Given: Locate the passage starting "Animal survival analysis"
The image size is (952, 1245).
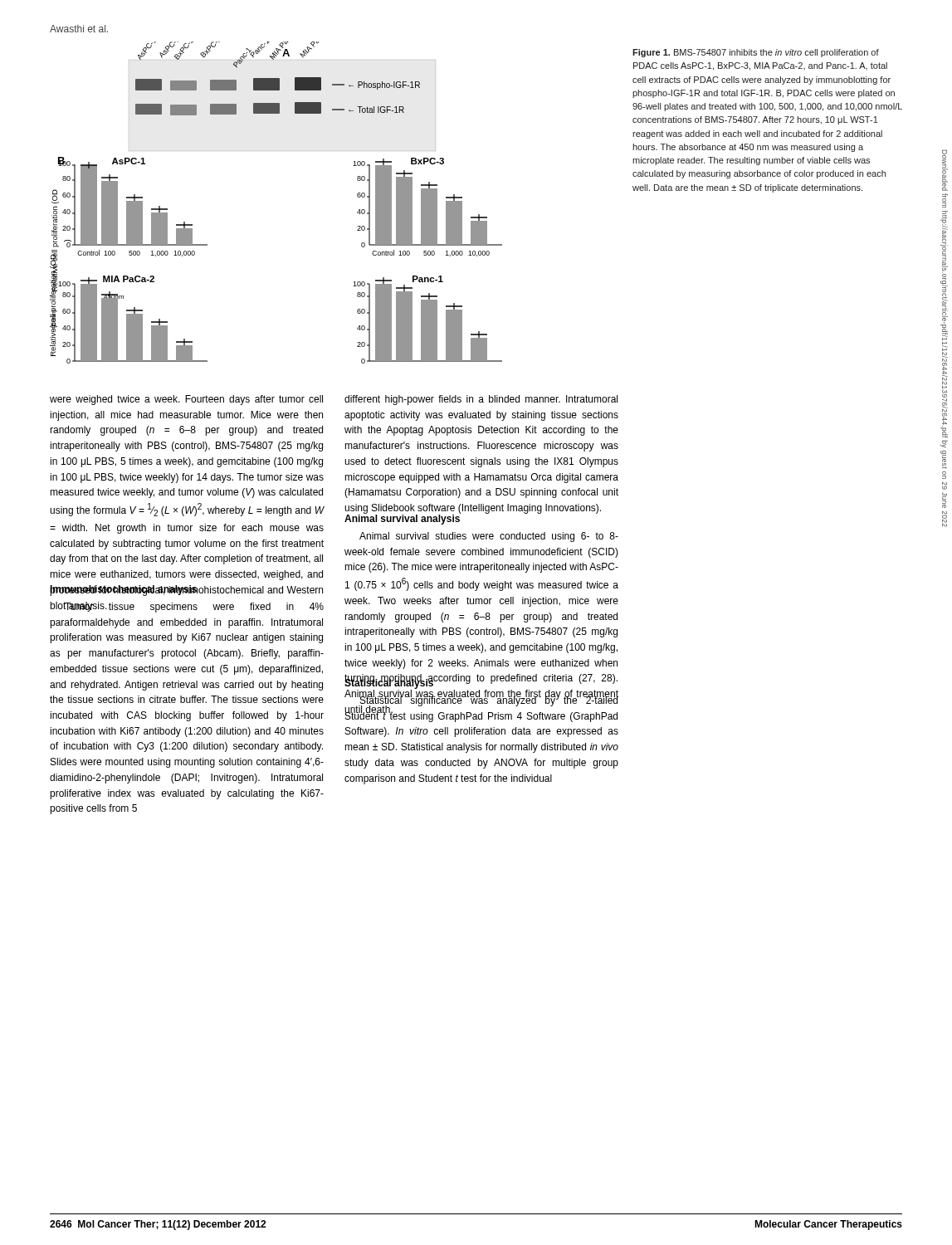Looking at the screenshot, I should click(x=402, y=519).
